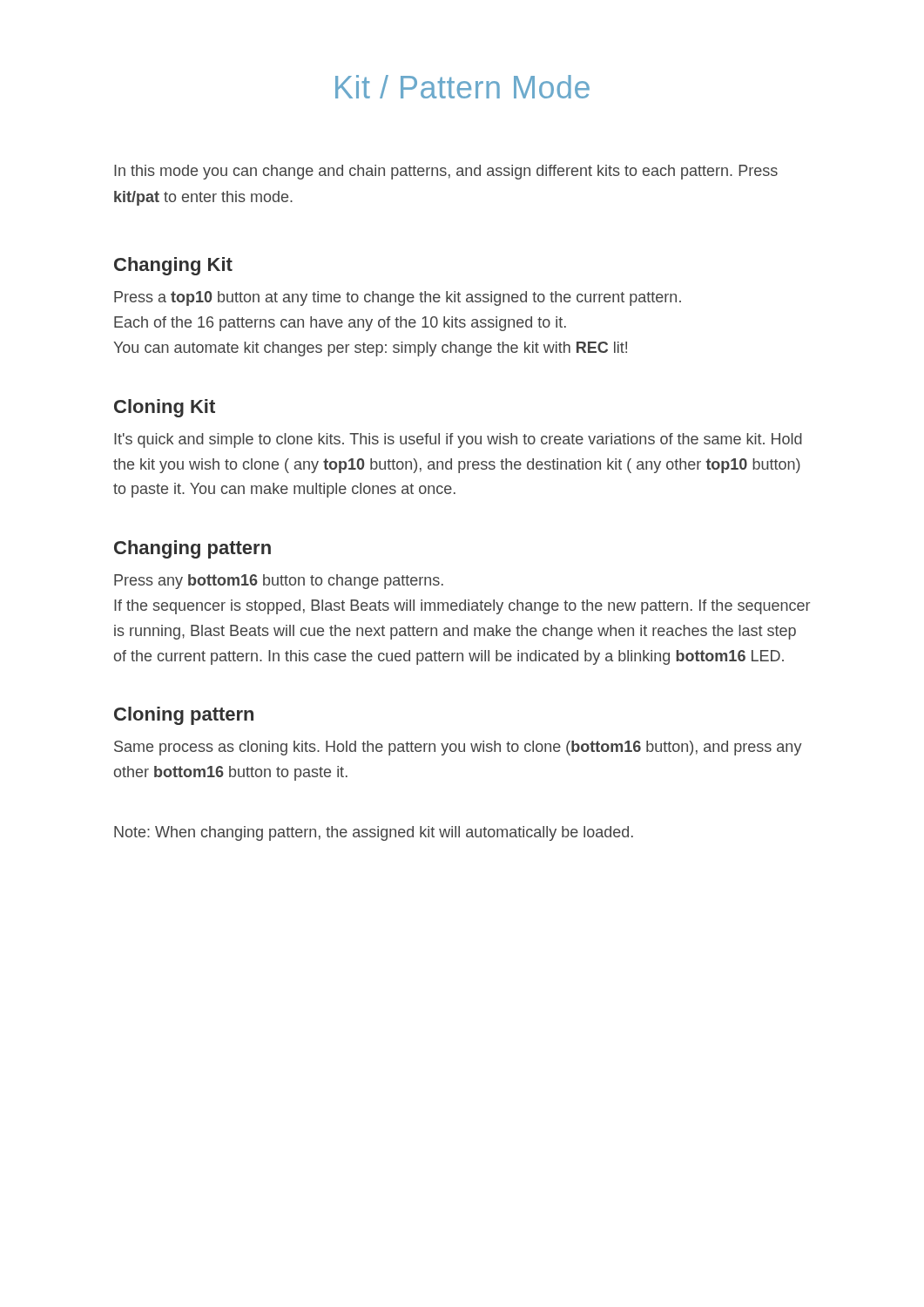Screen dimensions: 1307x924
Task: Locate the text block with the text "Press any bottom16"
Action: 462,618
